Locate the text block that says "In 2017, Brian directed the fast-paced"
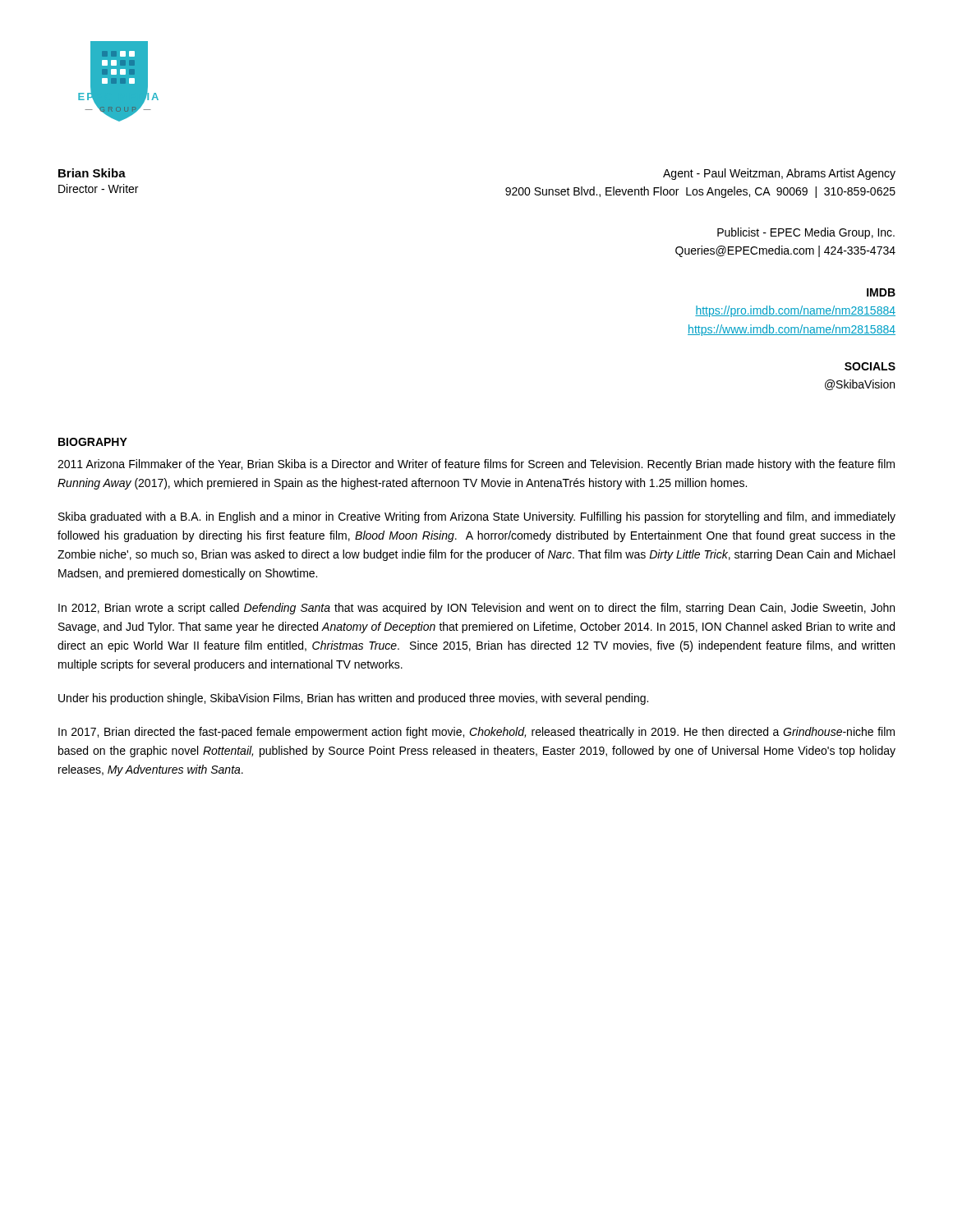Image resolution: width=953 pixels, height=1232 pixels. 476,751
